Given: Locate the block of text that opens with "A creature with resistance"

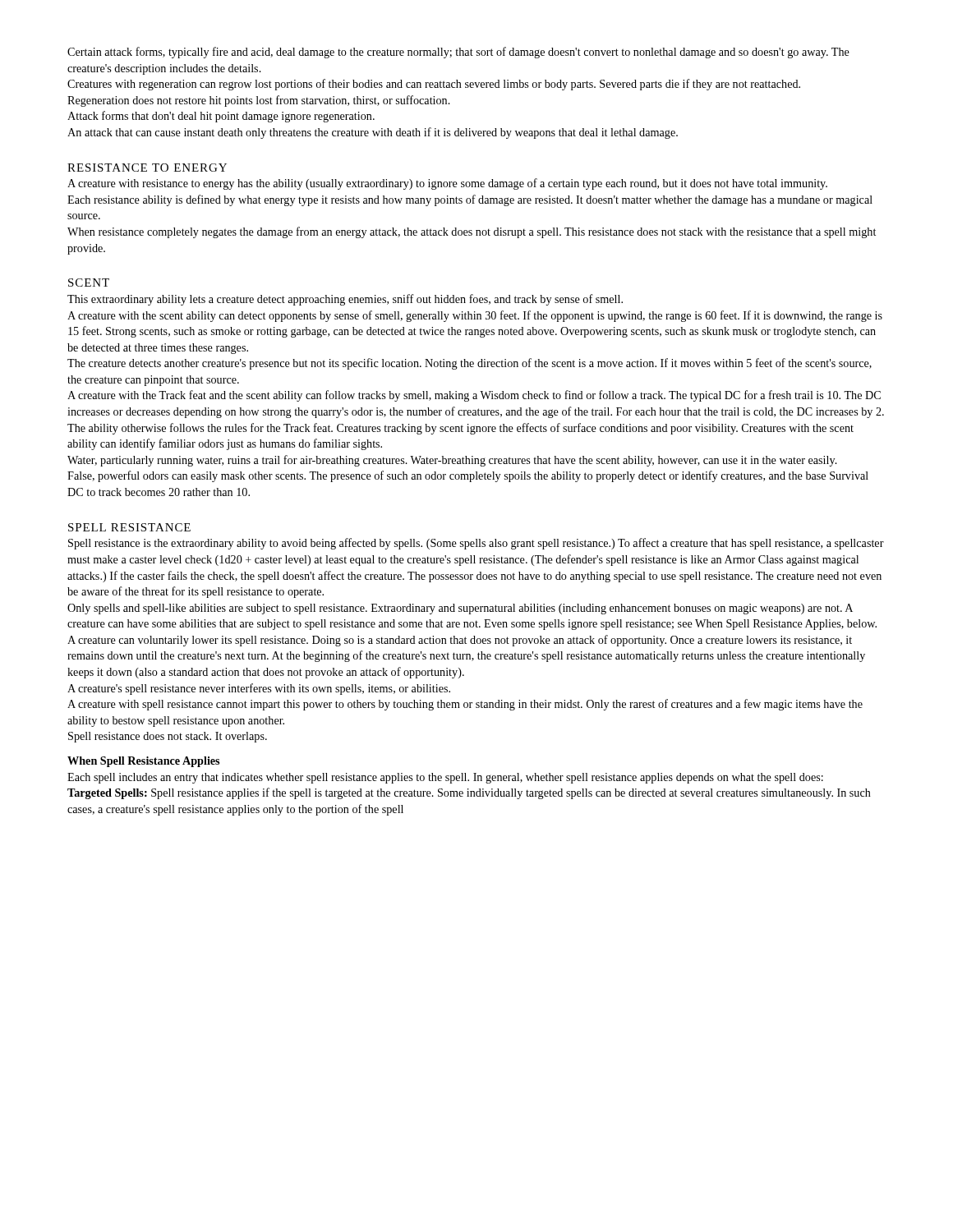Looking at the screenshot, I should 447,184.
